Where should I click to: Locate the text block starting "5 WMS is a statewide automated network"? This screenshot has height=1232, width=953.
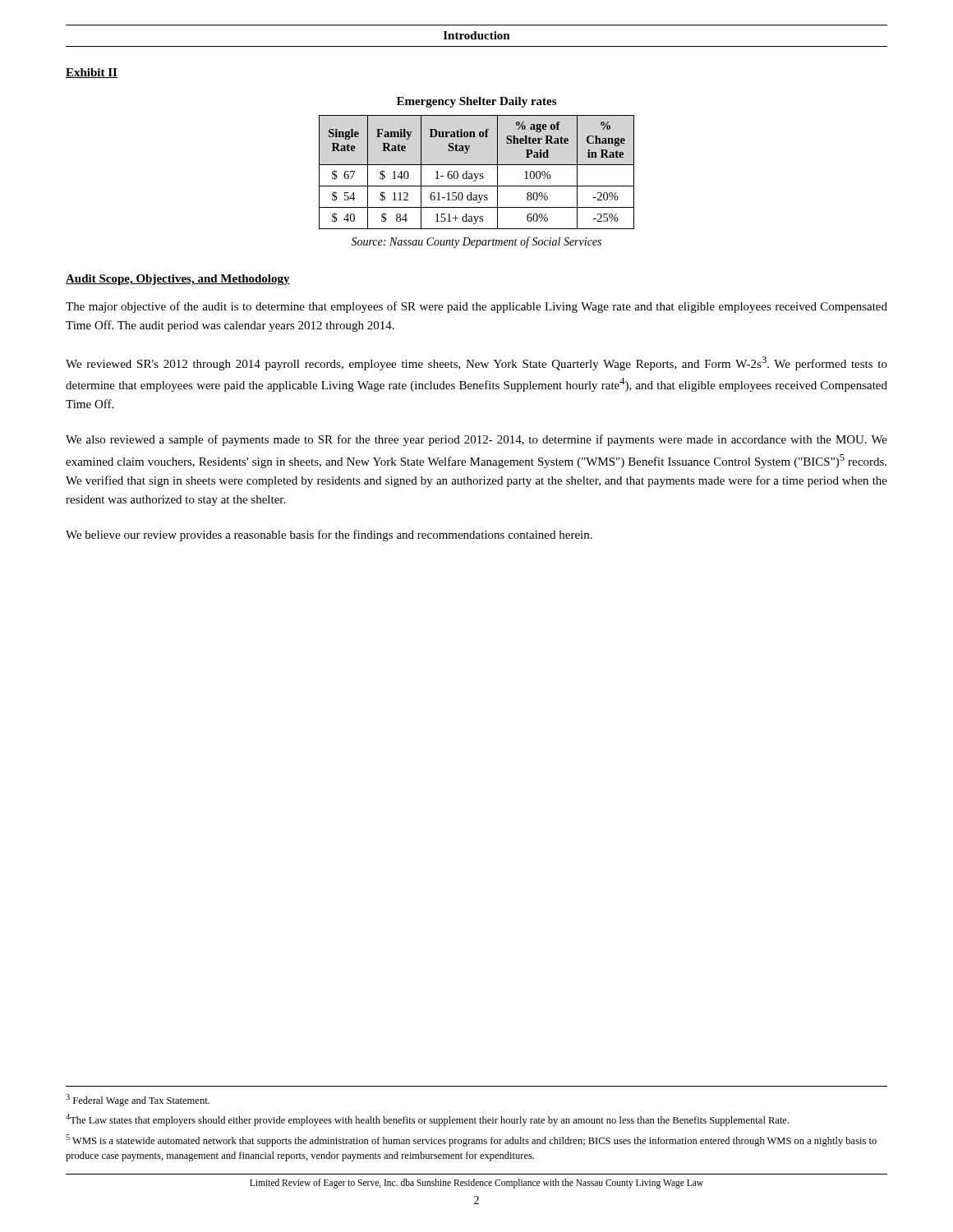[x=471, y=1147]
